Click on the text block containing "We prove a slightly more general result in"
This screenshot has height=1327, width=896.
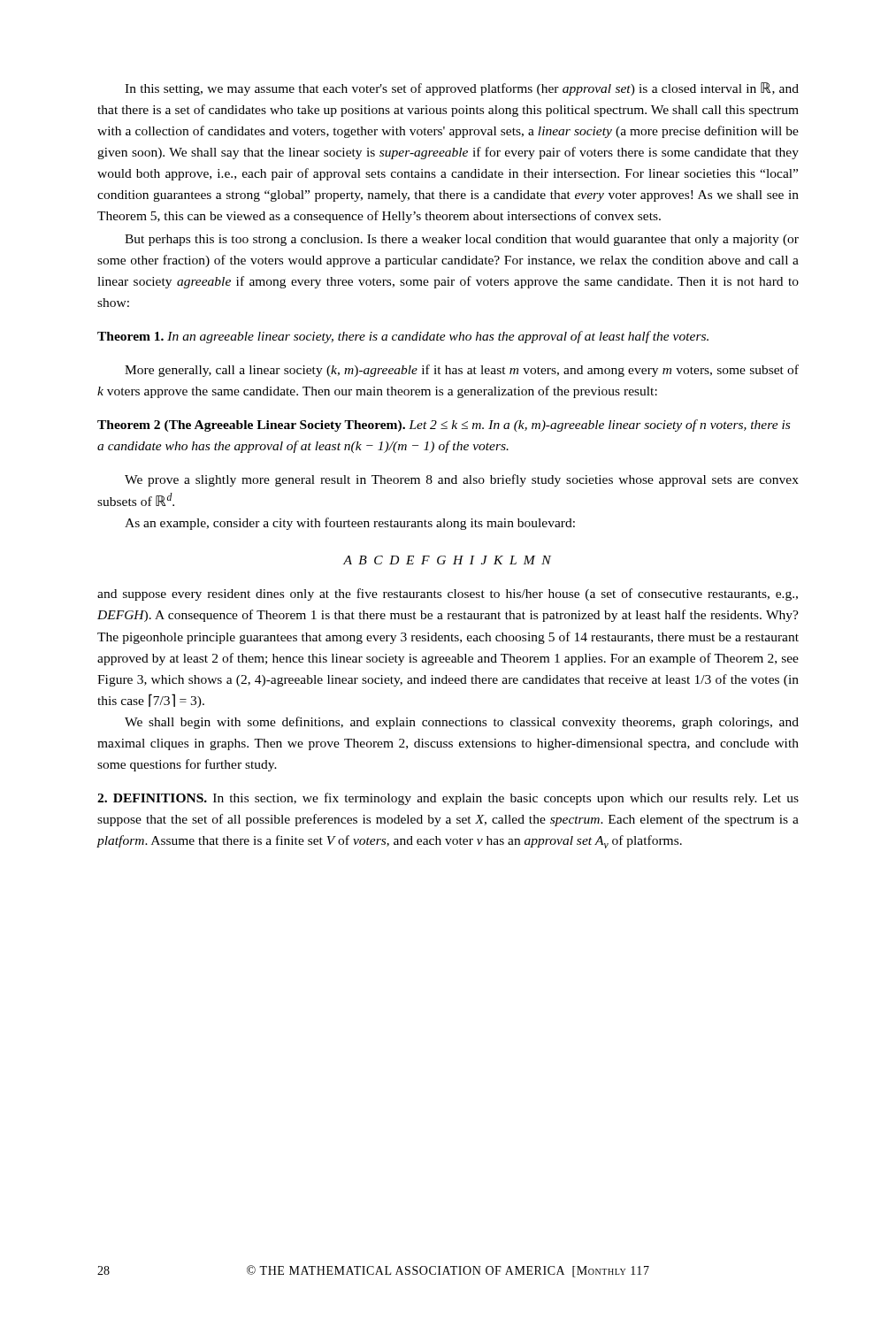pyautogui.click(x=462, y=480)
